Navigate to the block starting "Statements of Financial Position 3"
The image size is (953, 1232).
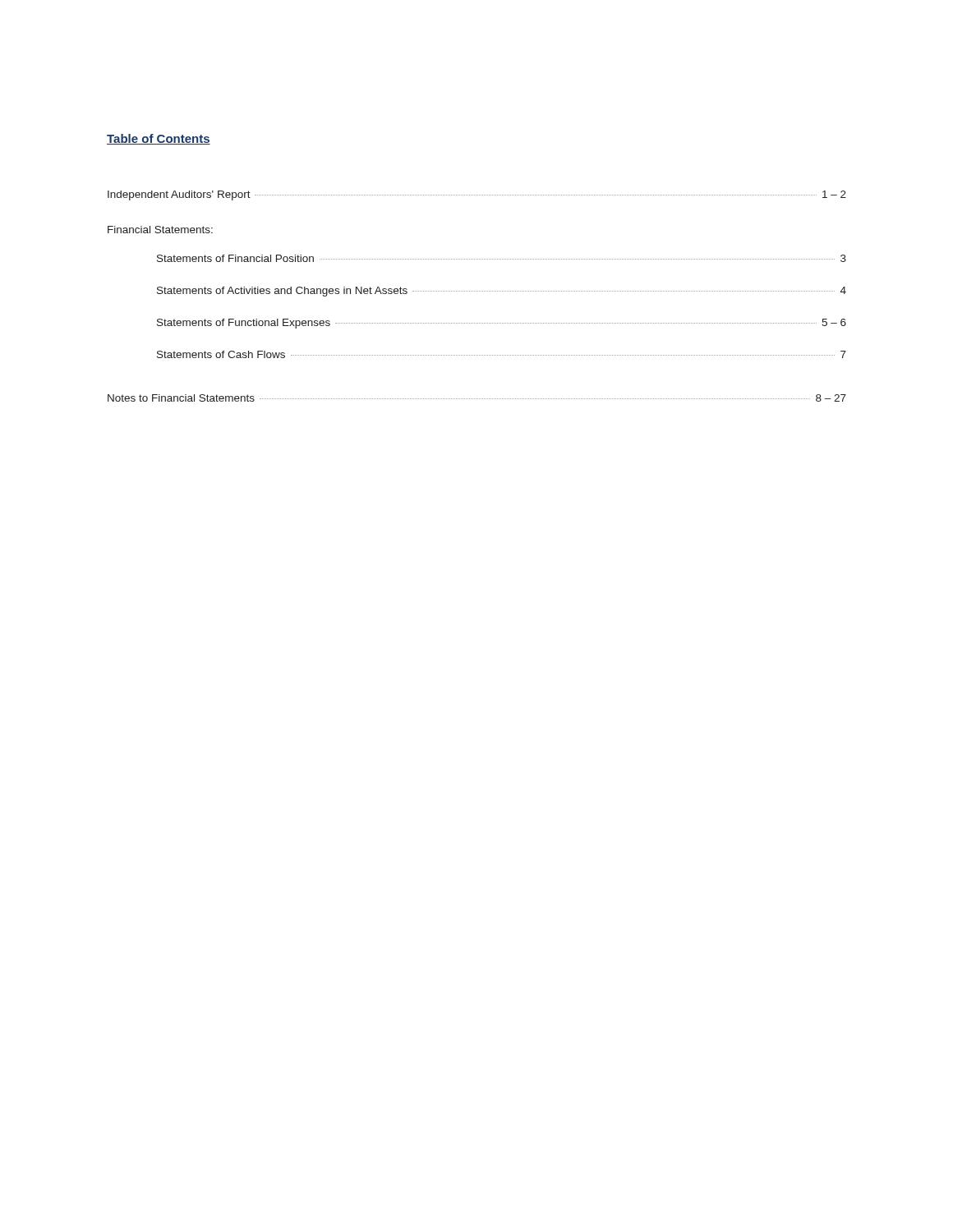476,258
